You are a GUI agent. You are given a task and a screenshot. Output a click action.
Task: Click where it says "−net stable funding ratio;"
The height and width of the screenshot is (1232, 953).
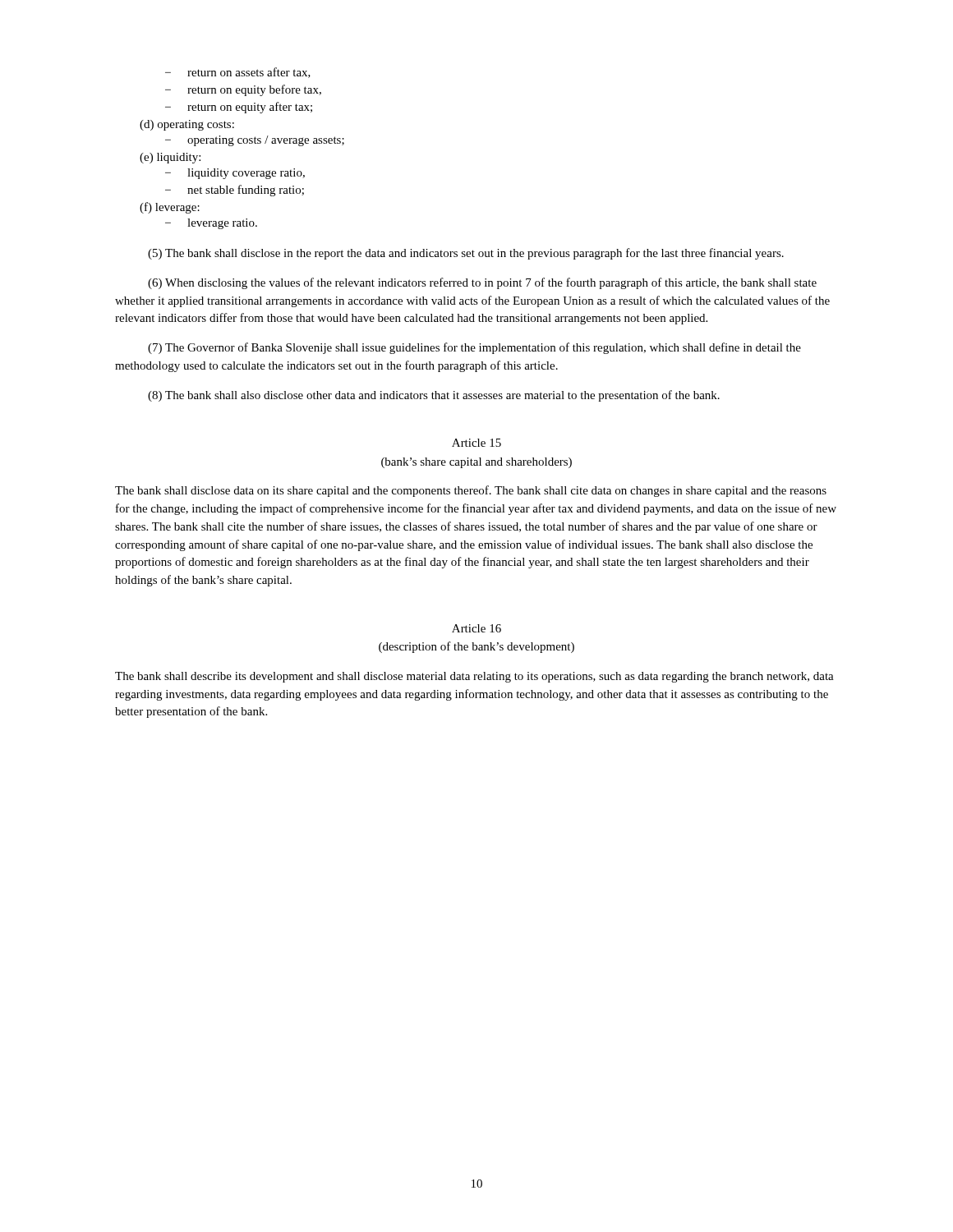pos(235,191)
